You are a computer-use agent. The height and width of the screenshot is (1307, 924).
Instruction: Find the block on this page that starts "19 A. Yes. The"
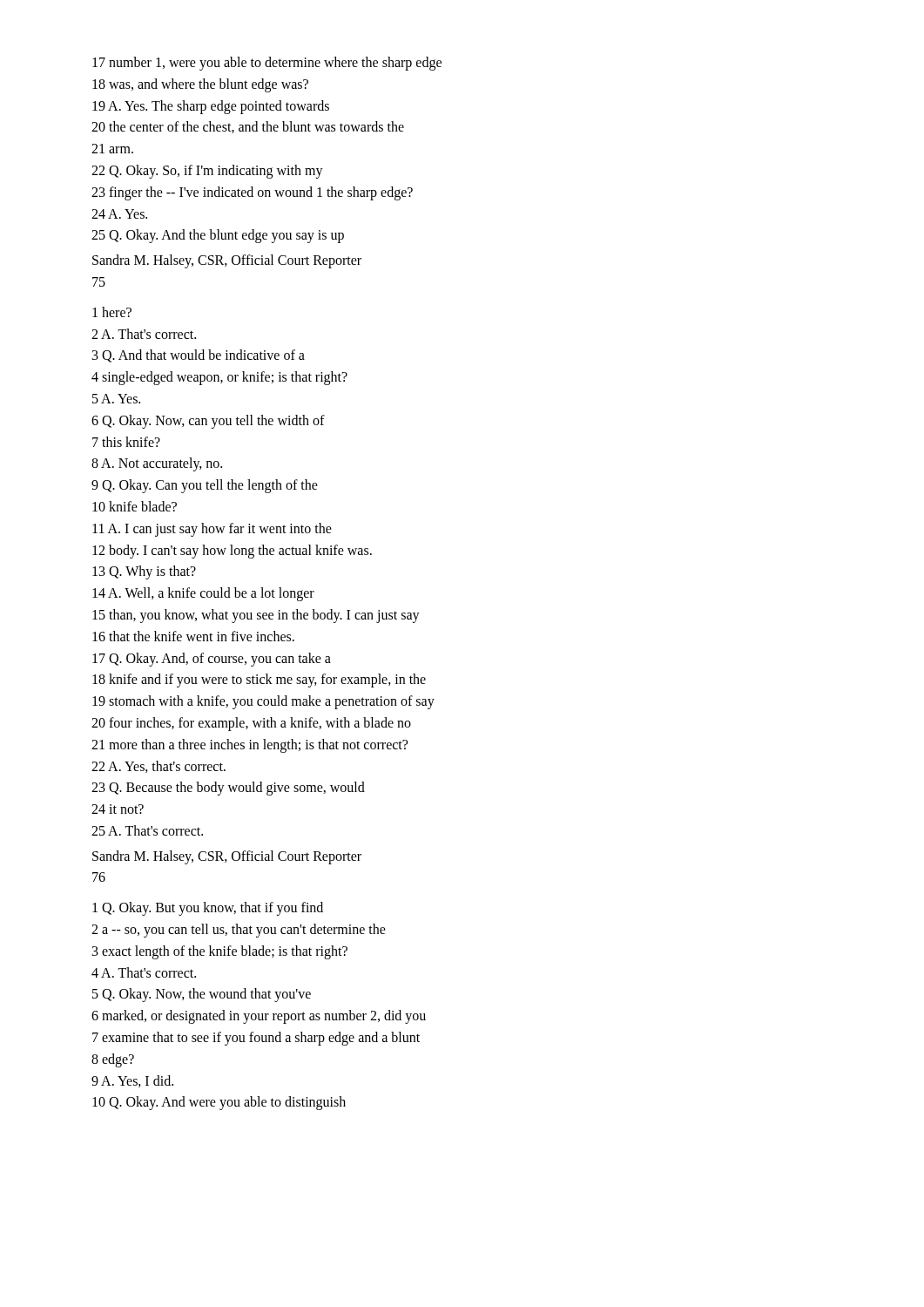tap(211, 106)
